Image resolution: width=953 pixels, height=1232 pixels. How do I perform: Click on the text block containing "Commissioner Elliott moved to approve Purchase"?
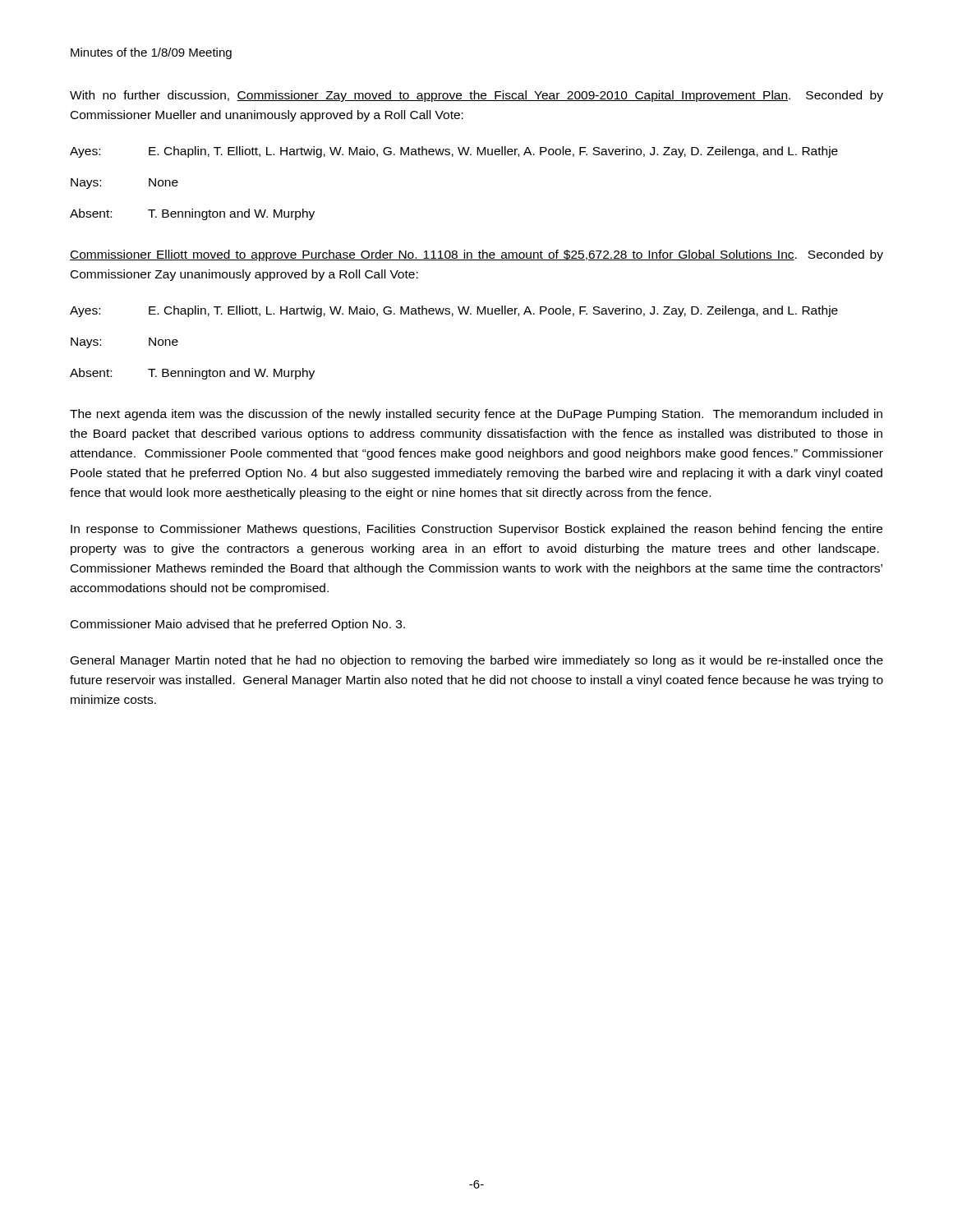click(x=476, y=264)
